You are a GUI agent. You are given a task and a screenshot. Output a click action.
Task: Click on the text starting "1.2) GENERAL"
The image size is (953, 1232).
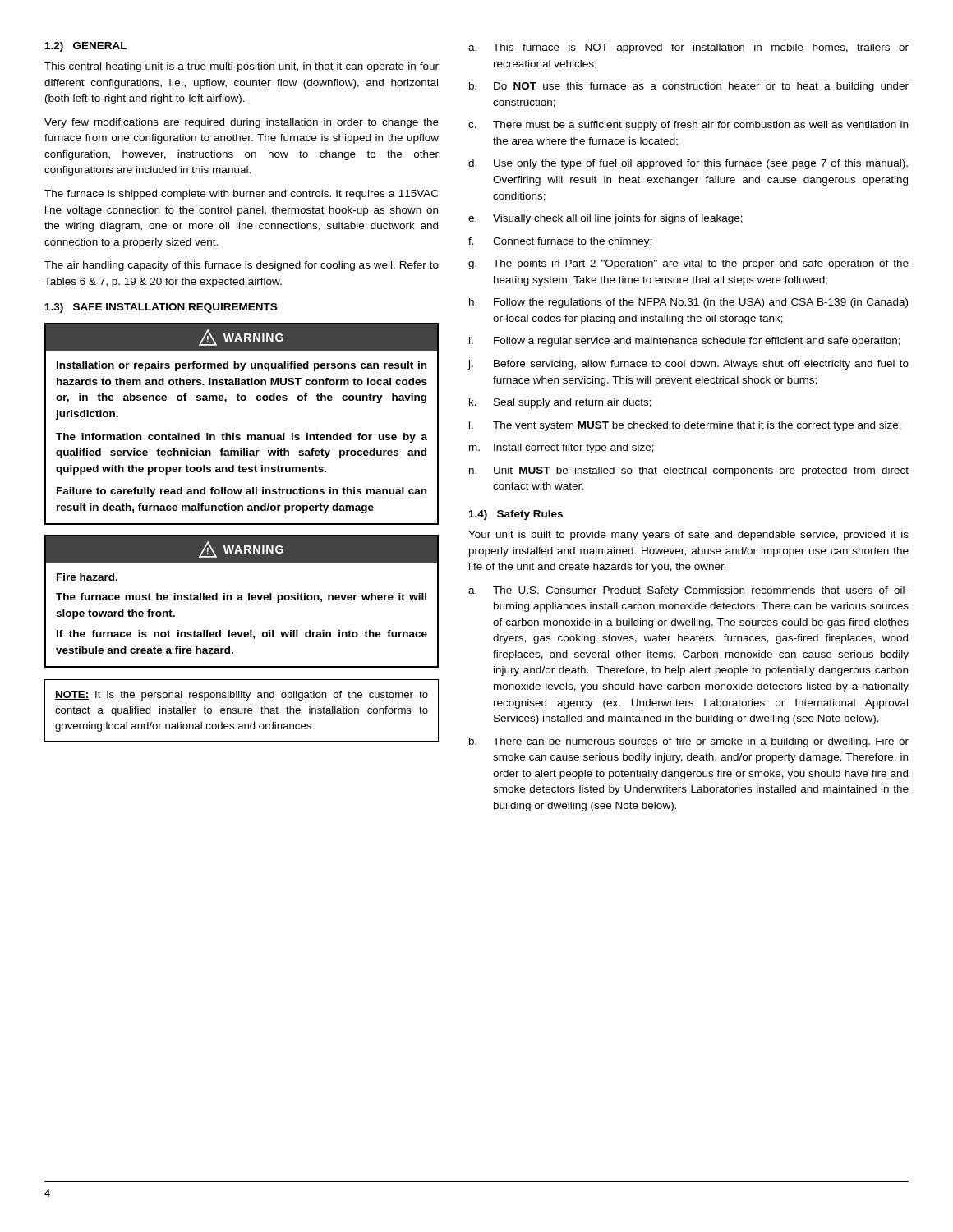86,46
